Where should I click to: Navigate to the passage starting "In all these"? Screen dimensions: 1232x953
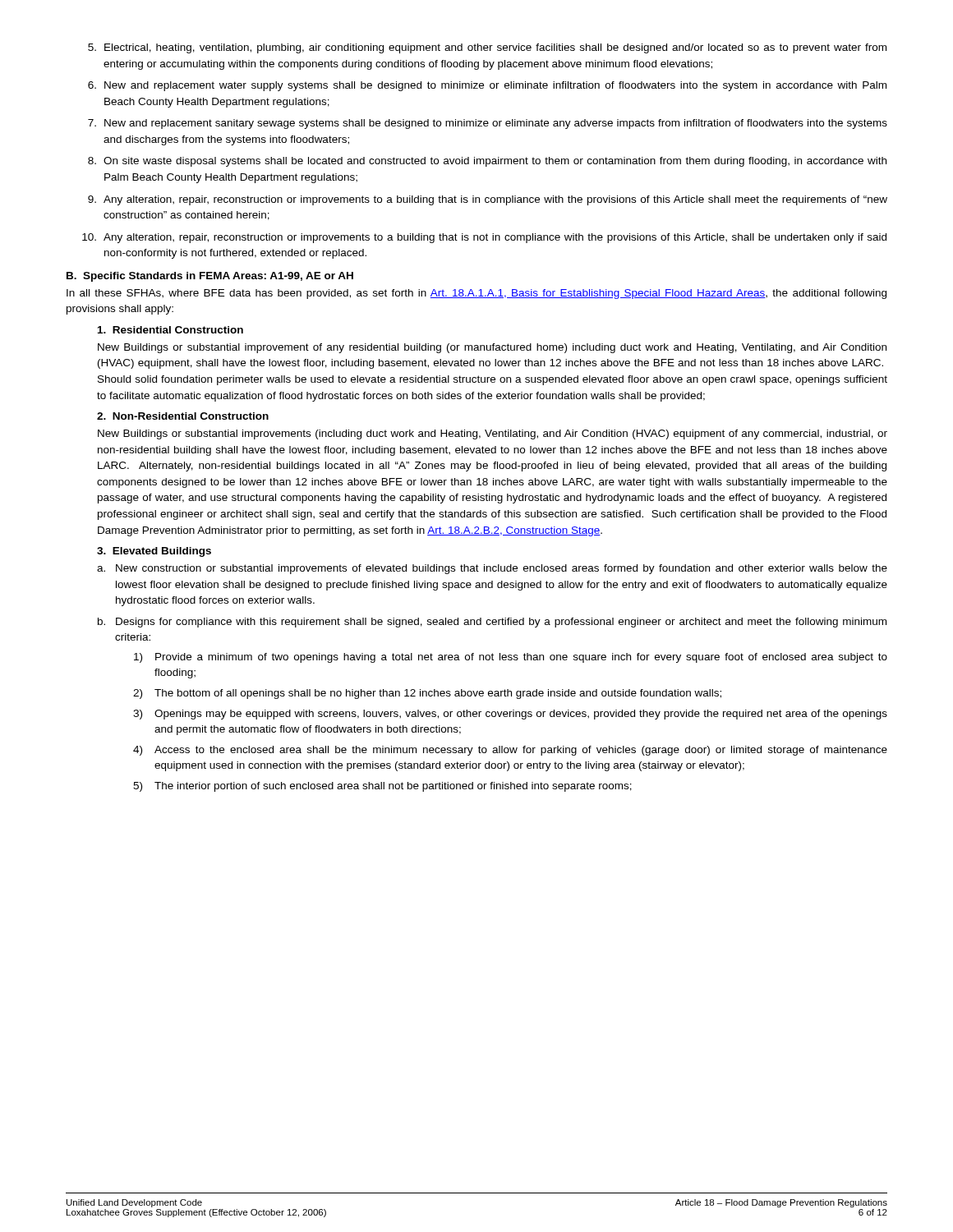click(x=476, y=301)
